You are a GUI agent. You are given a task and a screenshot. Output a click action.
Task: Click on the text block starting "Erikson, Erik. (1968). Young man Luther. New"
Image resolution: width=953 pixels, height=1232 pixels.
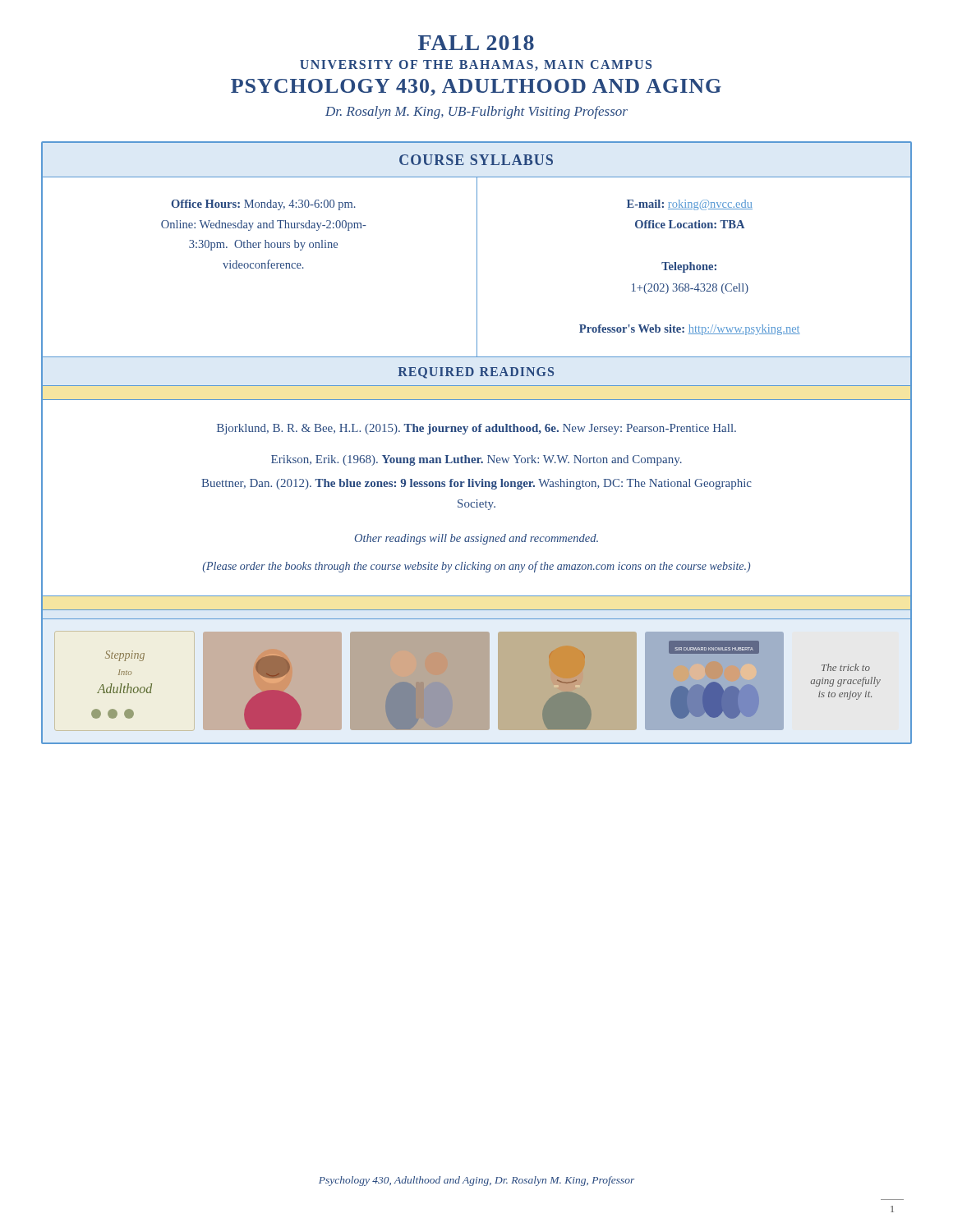tap(476, 459)
